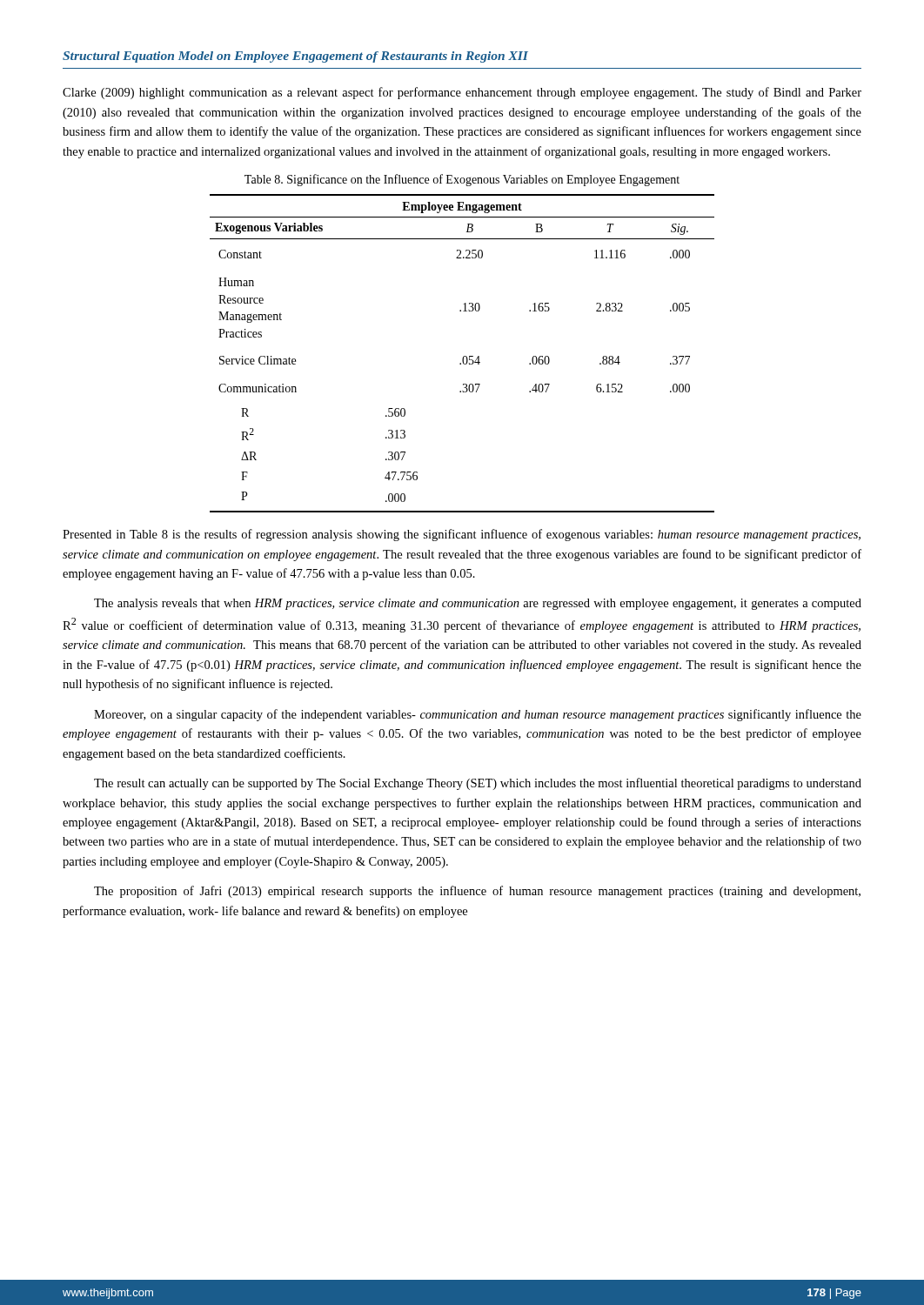Select the text block that says "The proposition of Jafri (2013) empirical"
Viewport: 924px width, 1305px height.
point(462,901)
